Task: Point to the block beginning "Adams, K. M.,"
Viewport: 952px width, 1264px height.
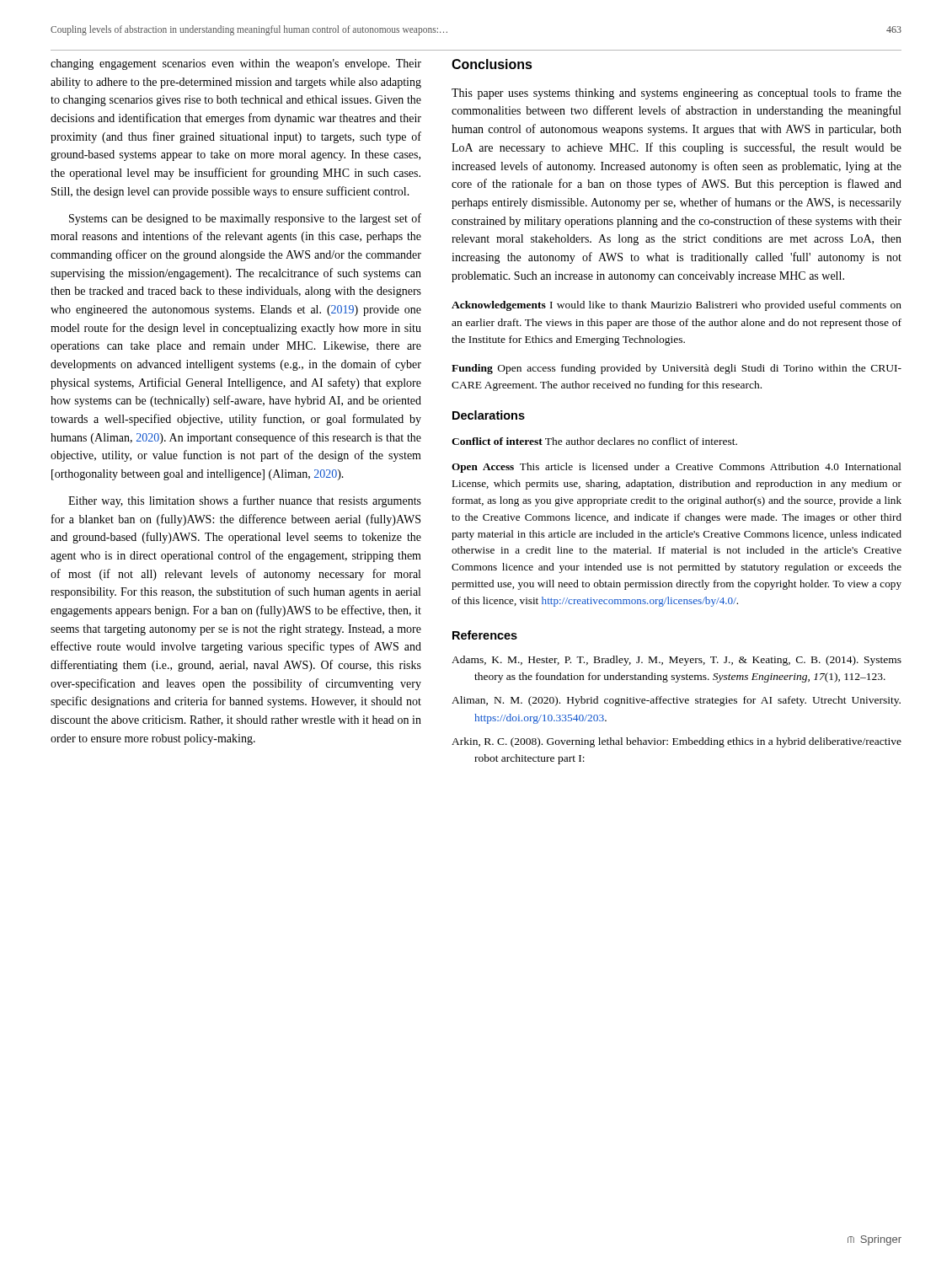Action: click(676, 668)
